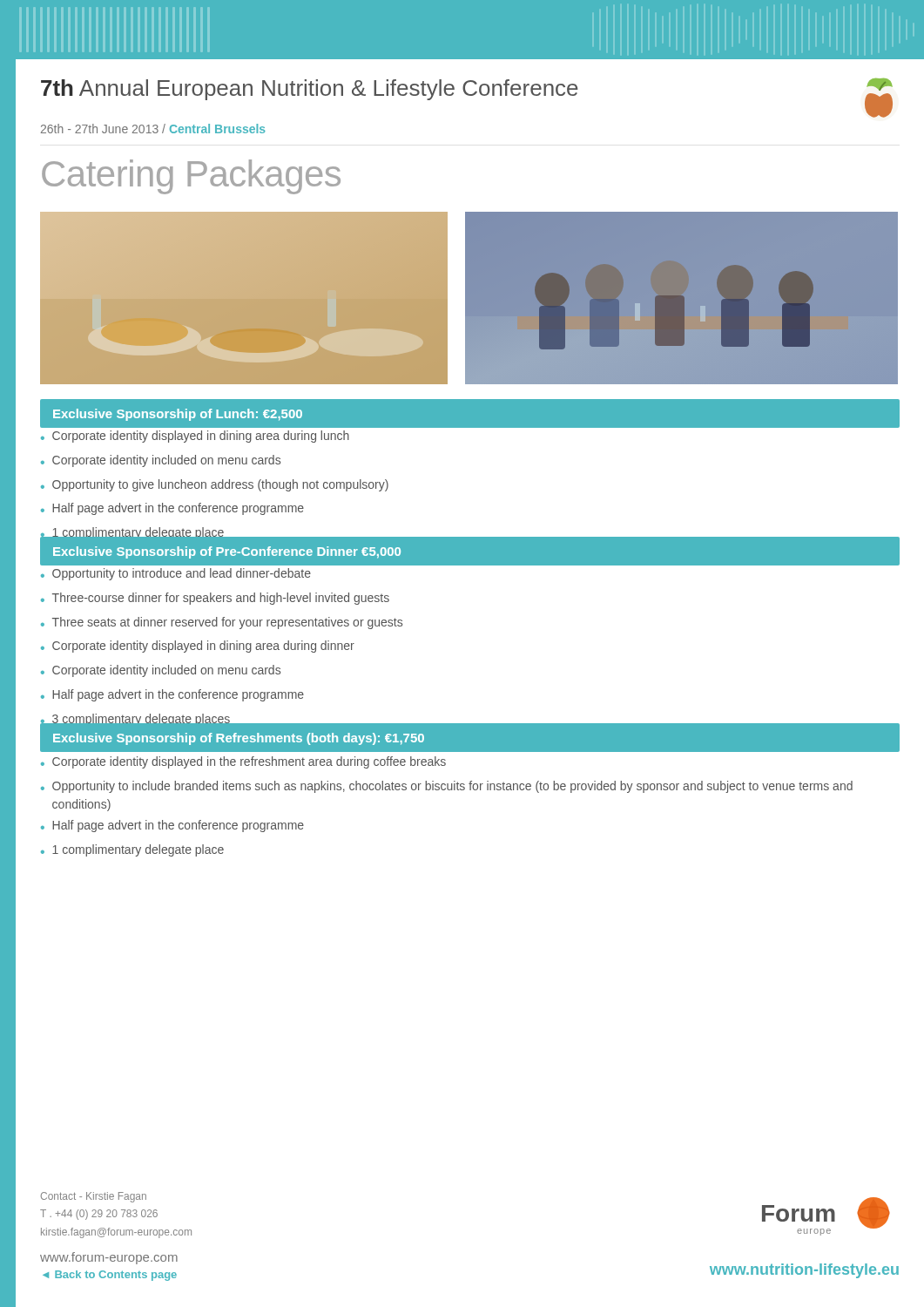Locate the text block that says "26th - 27th June 2013 /"
The image size is (924, 1307).
pos(153,129)
